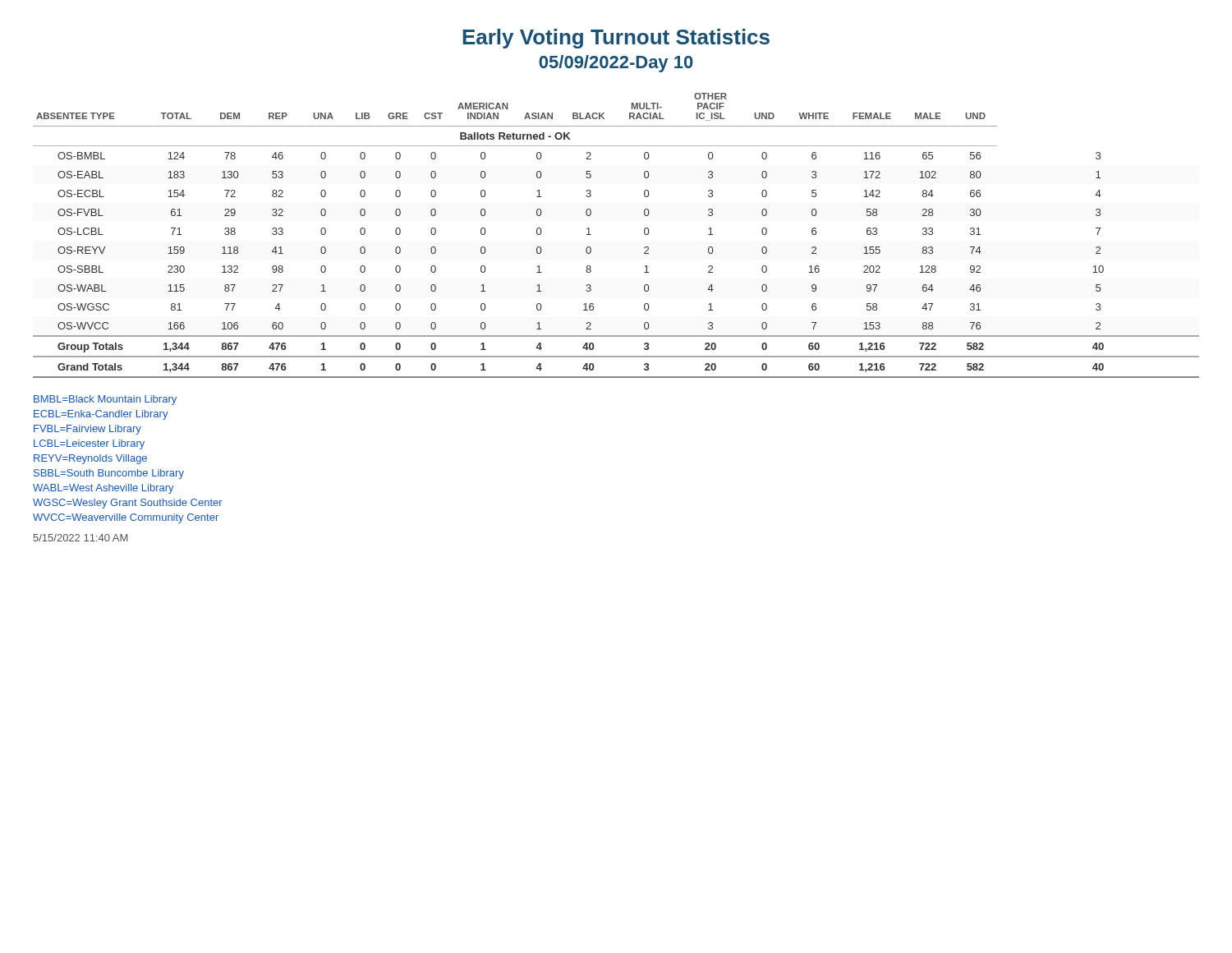Locate the element starting "REYV=Reynolds Village"
Viewport: 1232px width, 953px height.
(x=90, y=459)
